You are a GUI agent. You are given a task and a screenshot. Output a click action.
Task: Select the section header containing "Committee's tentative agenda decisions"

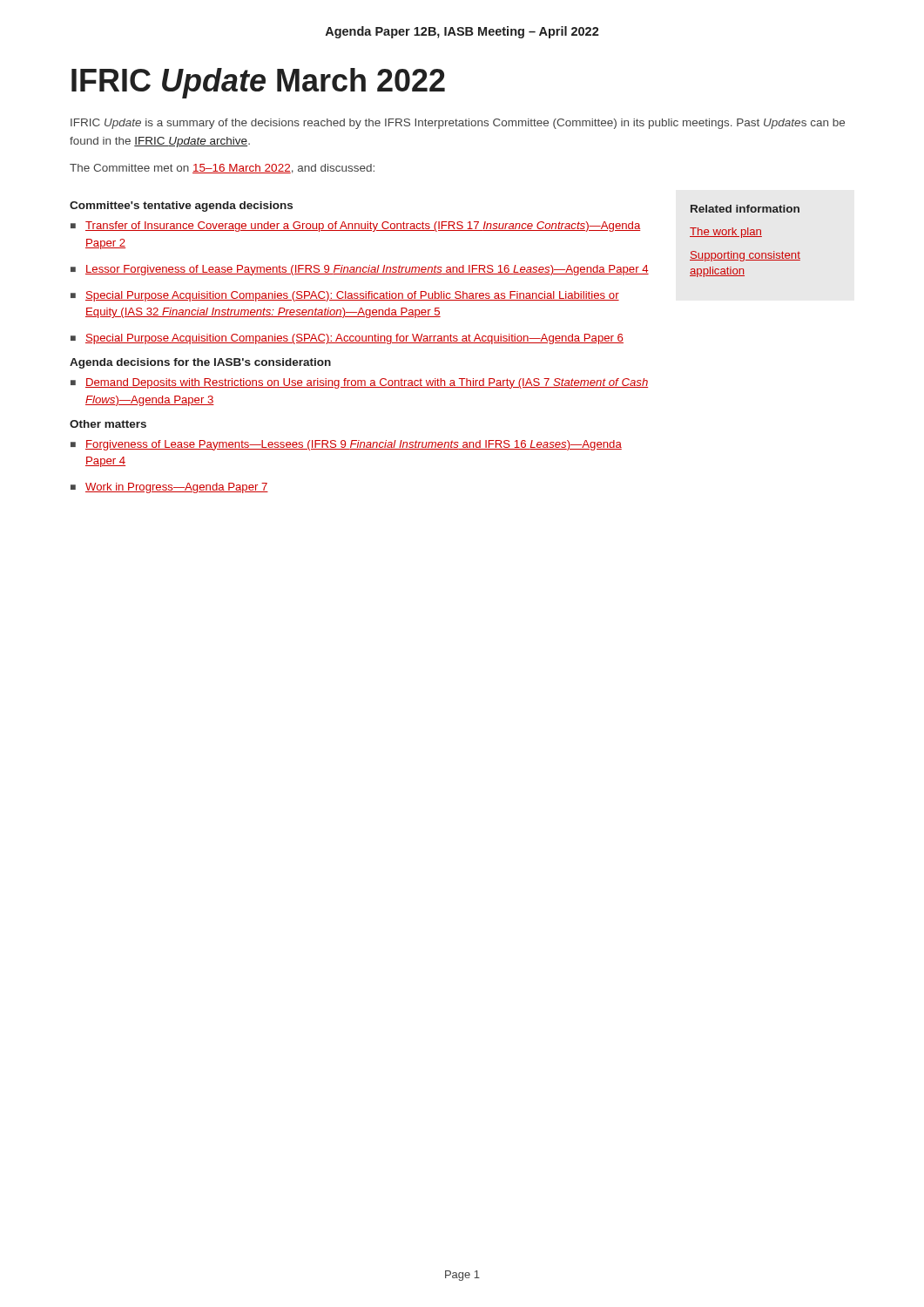click(181, 205)
